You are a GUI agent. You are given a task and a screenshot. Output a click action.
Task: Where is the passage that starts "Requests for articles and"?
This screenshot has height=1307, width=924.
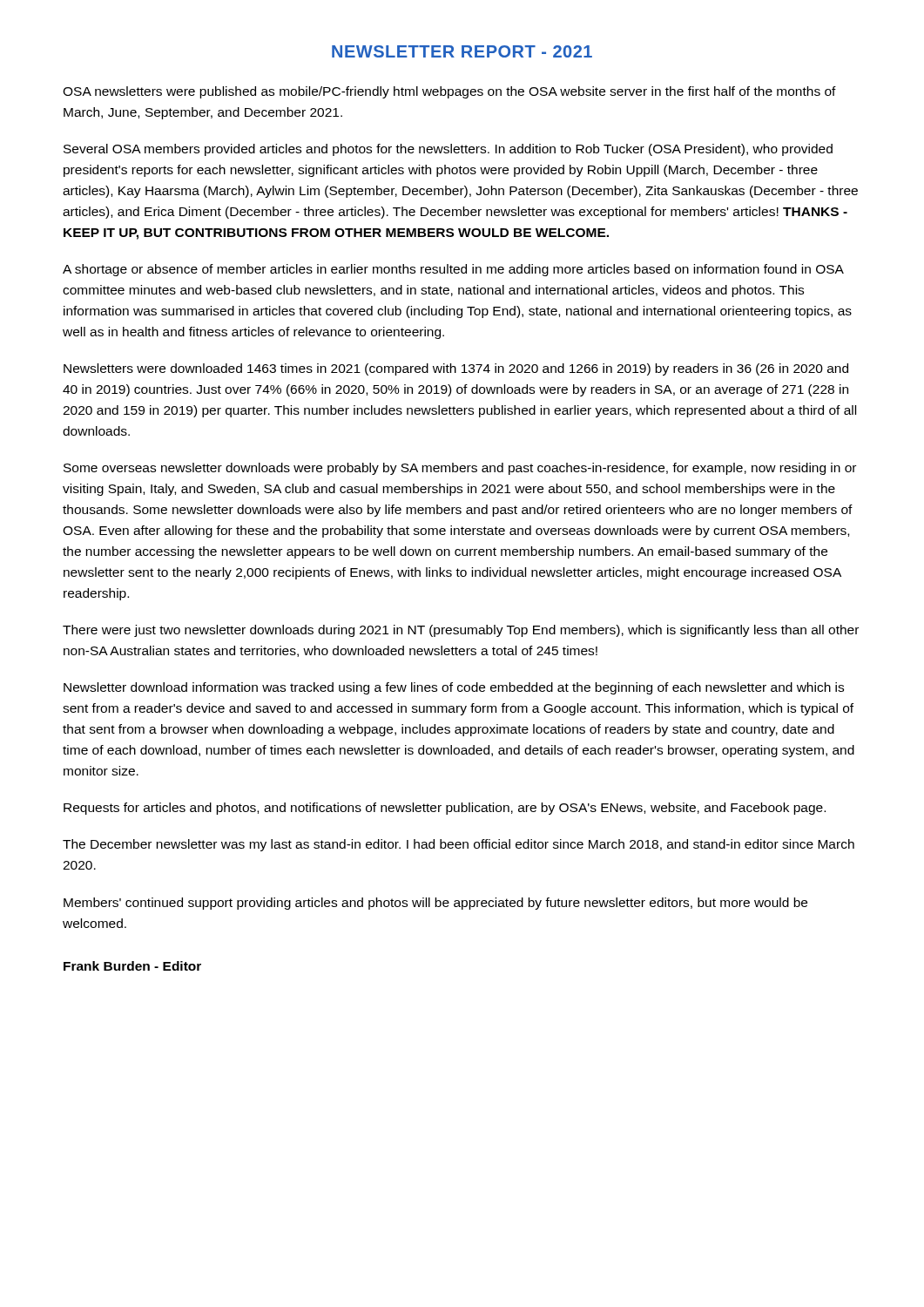pyautogui.click(x=445, y=808)
